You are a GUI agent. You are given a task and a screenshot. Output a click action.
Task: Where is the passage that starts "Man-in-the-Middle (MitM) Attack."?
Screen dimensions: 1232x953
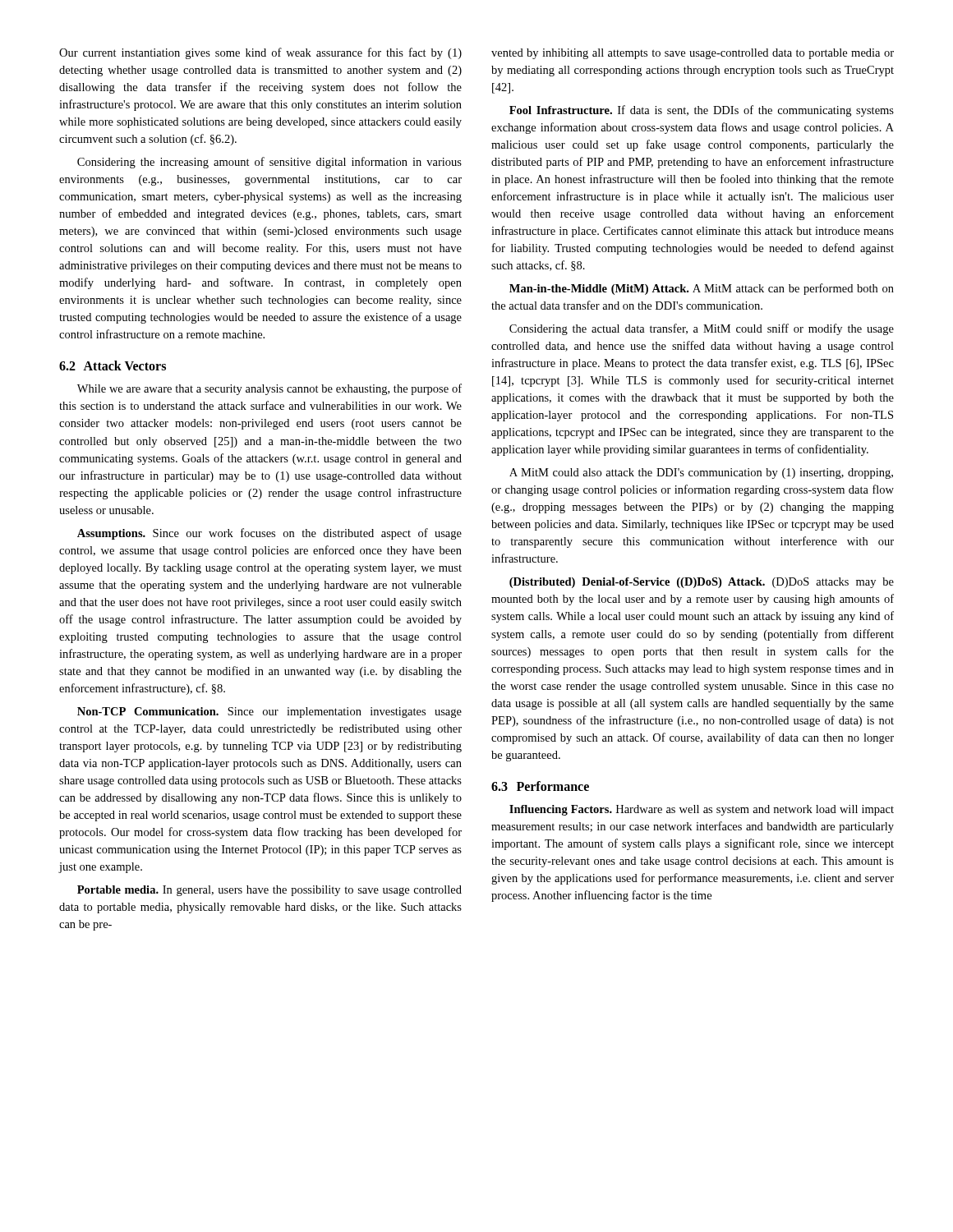point(693,298)
